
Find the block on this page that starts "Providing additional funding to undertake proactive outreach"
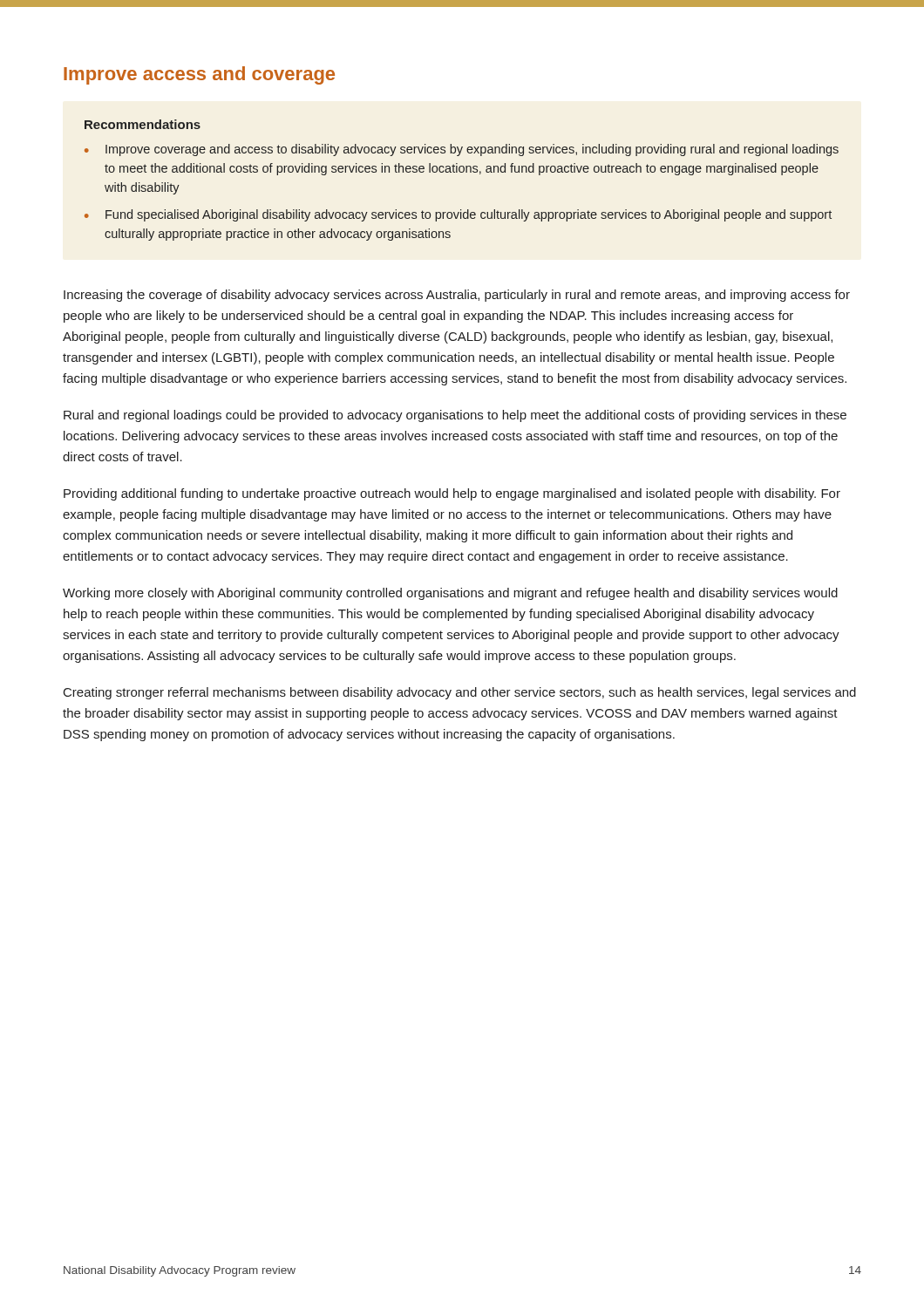coord(452,524)
